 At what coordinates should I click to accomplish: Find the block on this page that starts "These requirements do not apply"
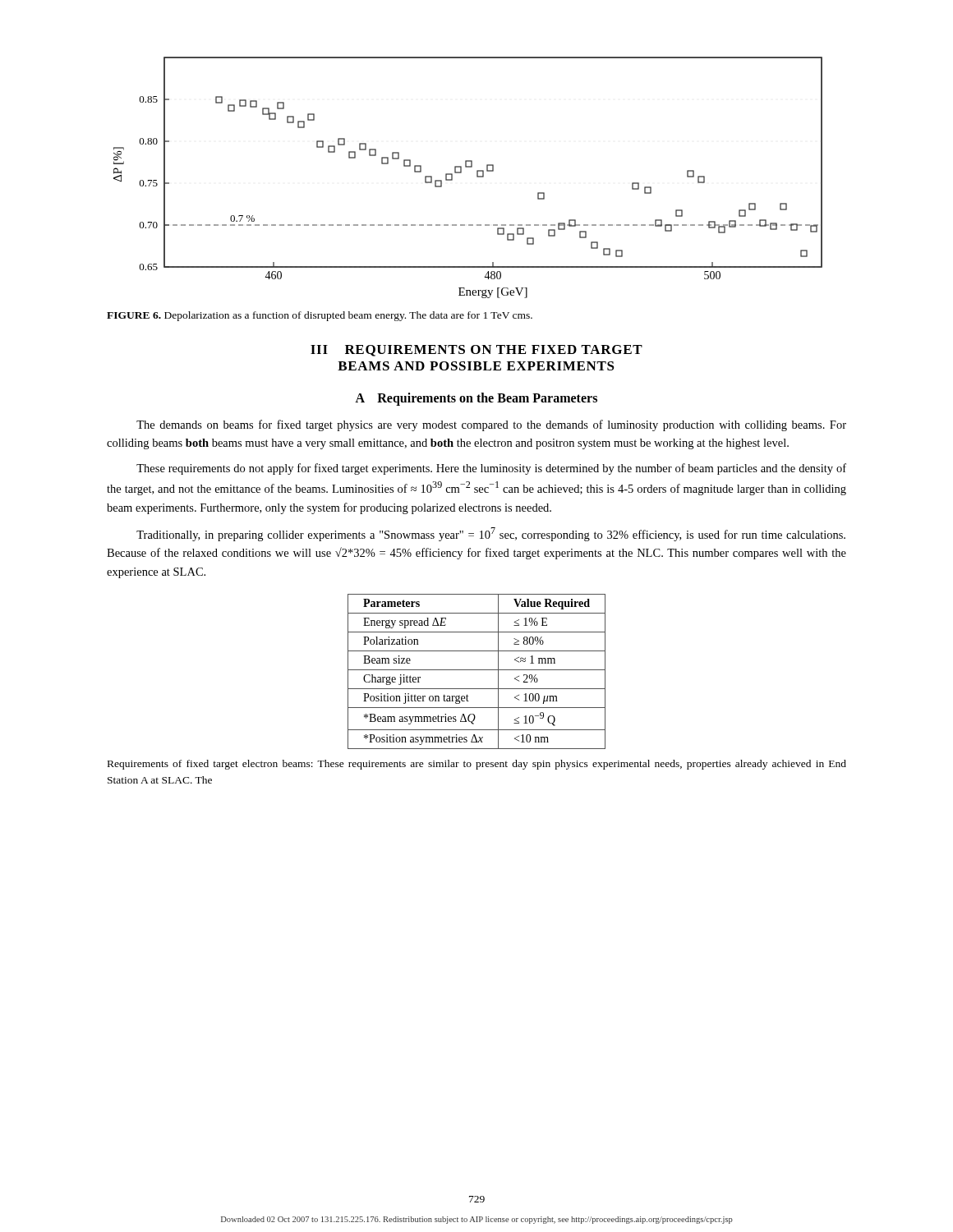click(x=476, y=488)
